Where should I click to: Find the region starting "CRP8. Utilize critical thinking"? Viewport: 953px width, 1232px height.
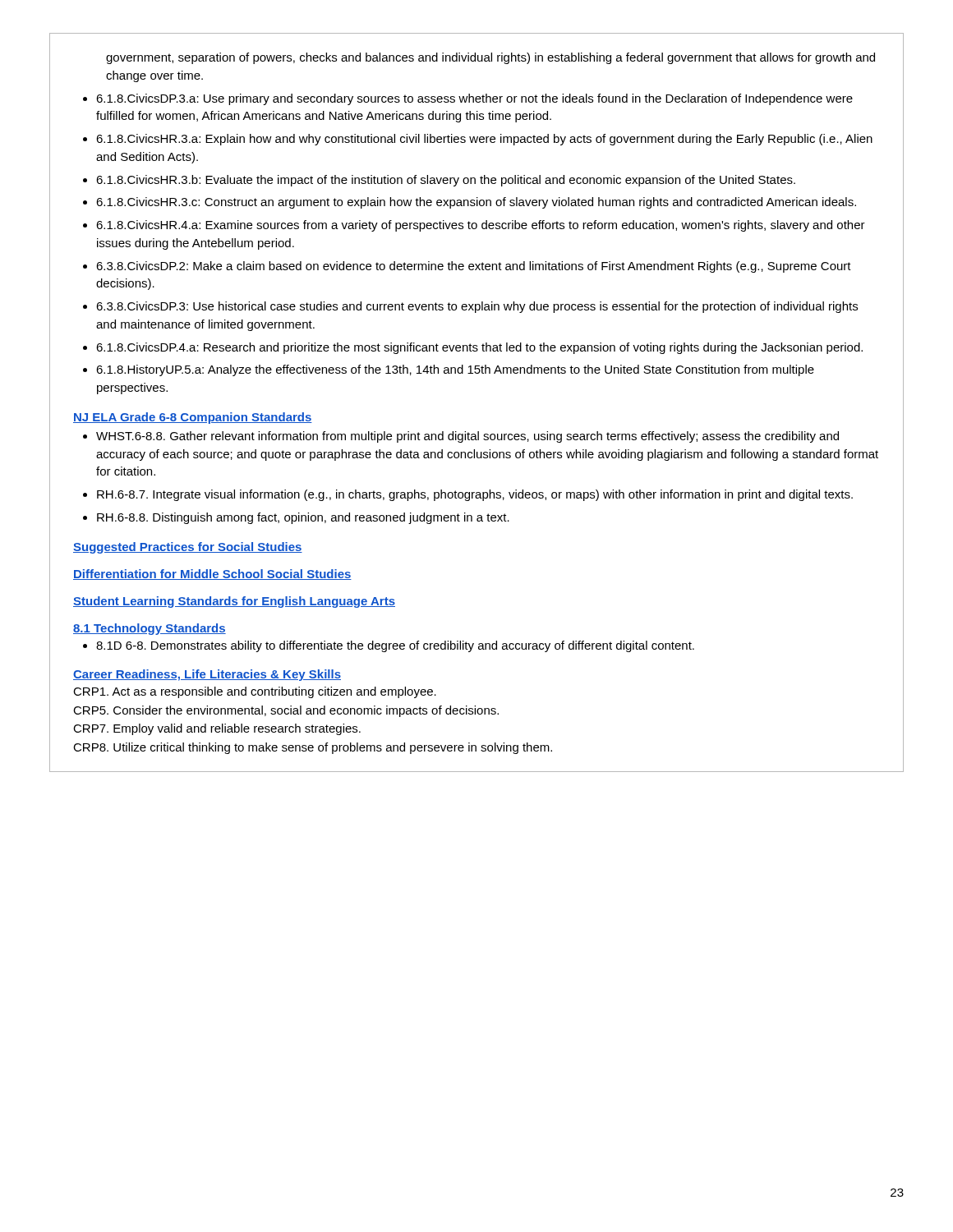[313, 747]
